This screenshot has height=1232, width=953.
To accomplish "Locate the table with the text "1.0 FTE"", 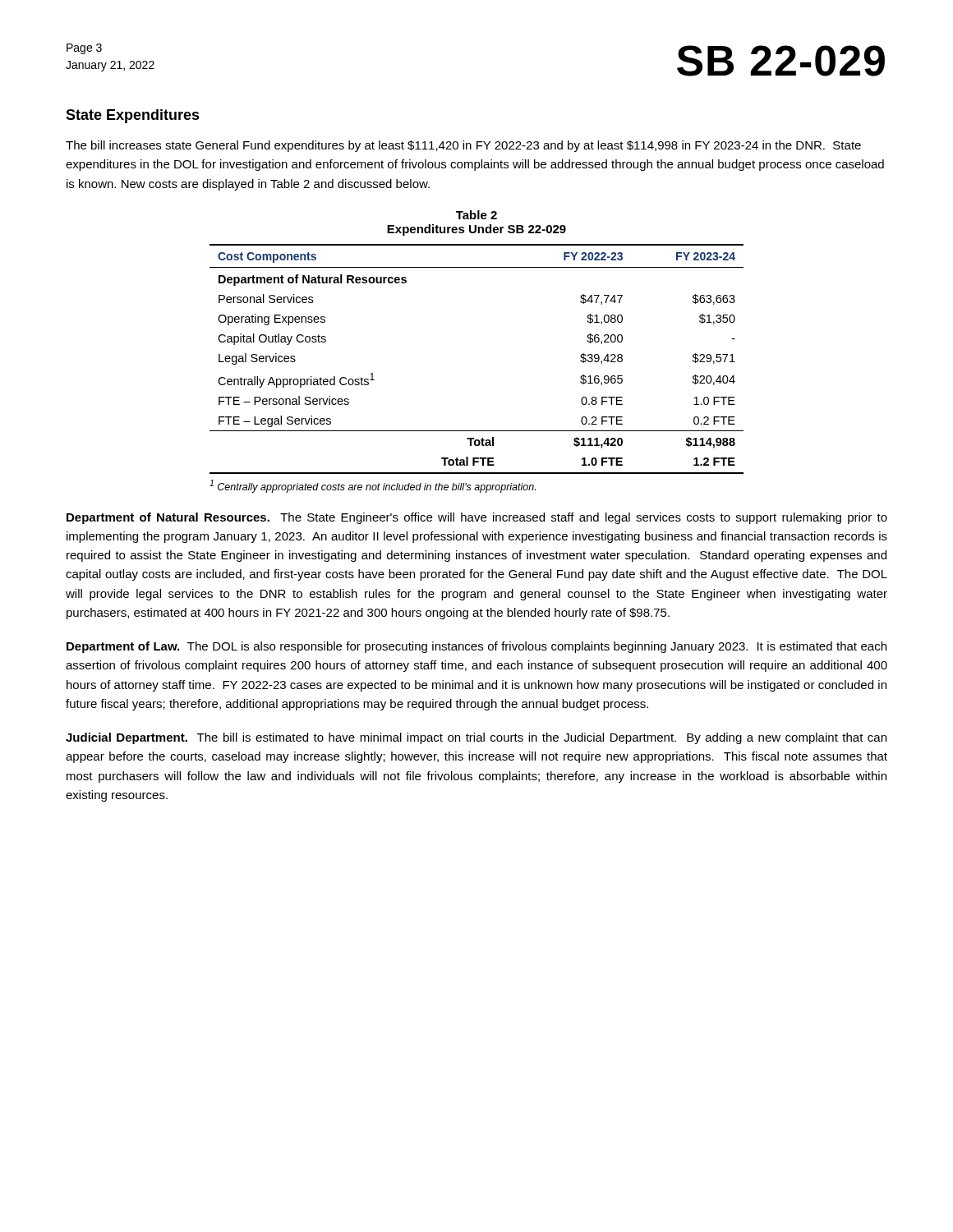I will click(x=476, y=359).
